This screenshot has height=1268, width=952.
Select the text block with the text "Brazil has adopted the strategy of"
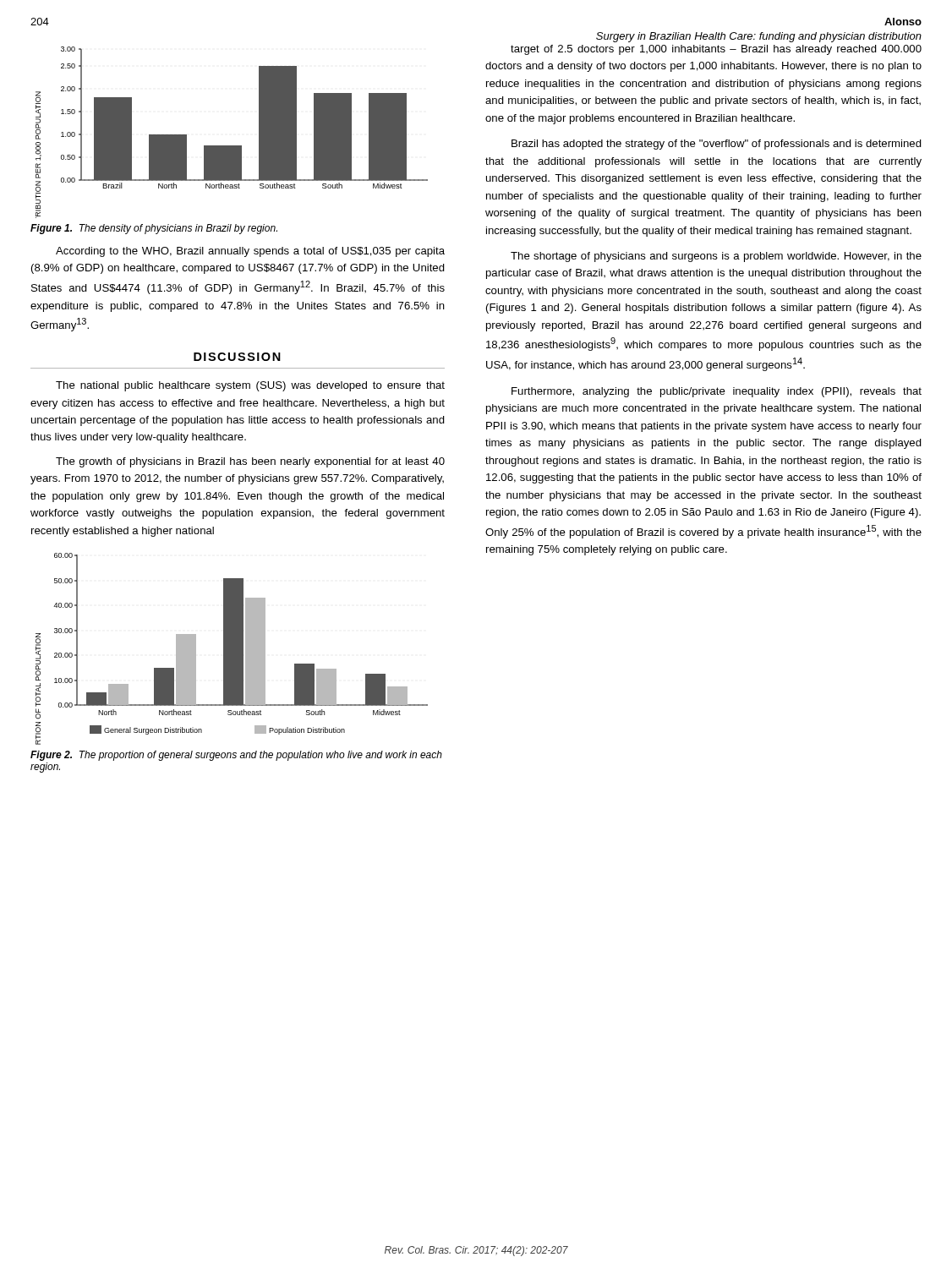point(703,187)
